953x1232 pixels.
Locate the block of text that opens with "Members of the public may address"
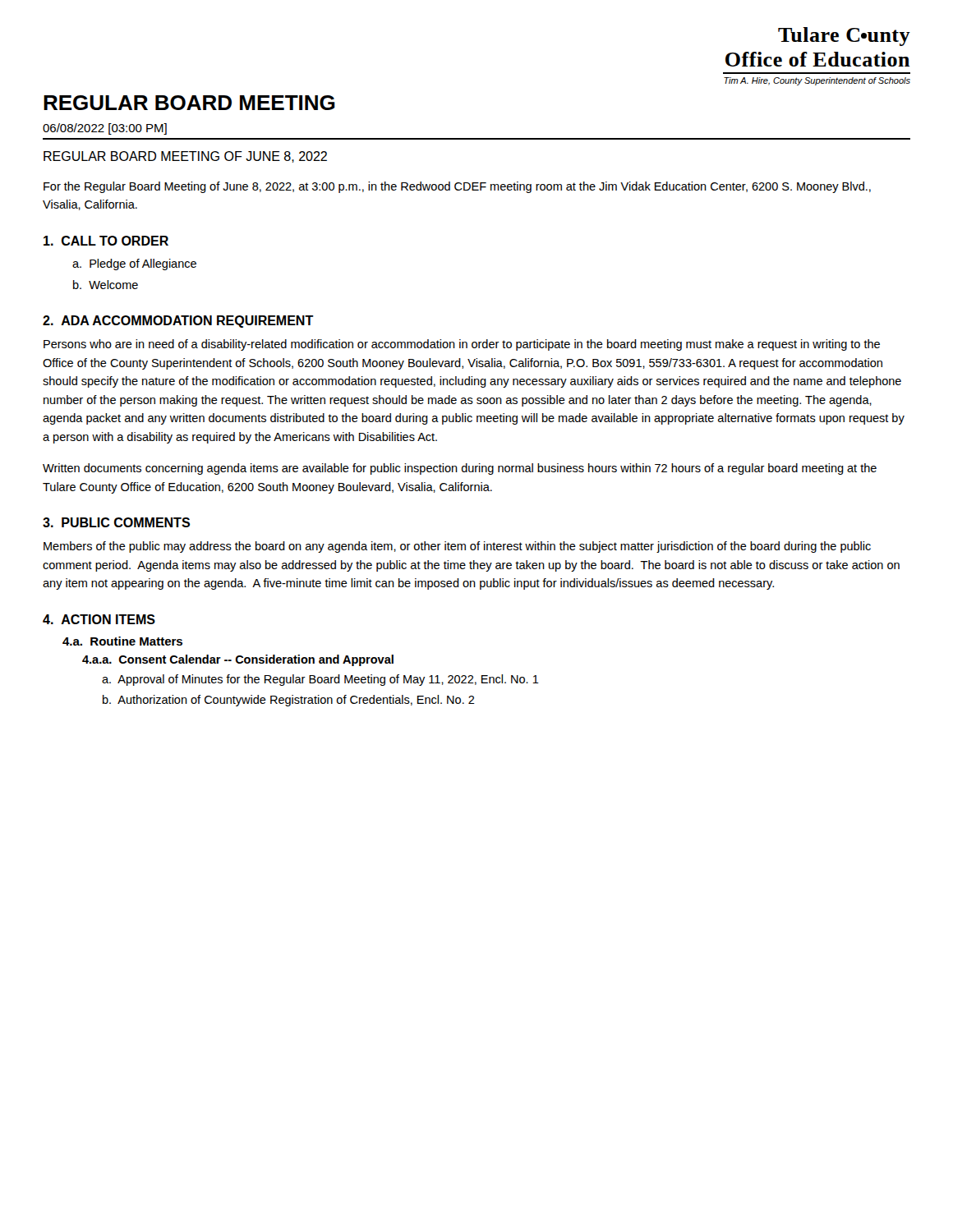471,565
